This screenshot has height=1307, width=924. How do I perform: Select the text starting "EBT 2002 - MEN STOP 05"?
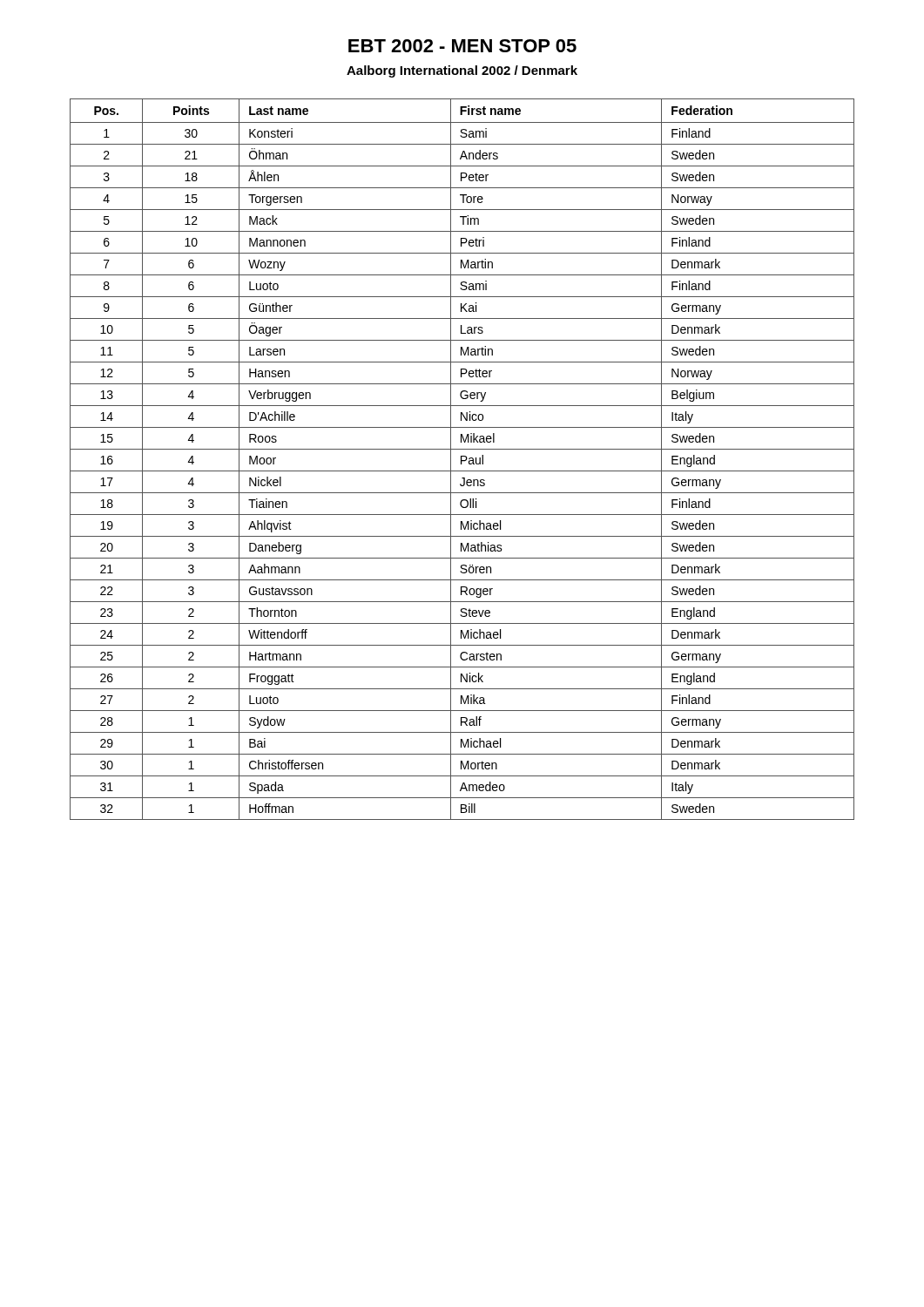[x=462, y=46]
